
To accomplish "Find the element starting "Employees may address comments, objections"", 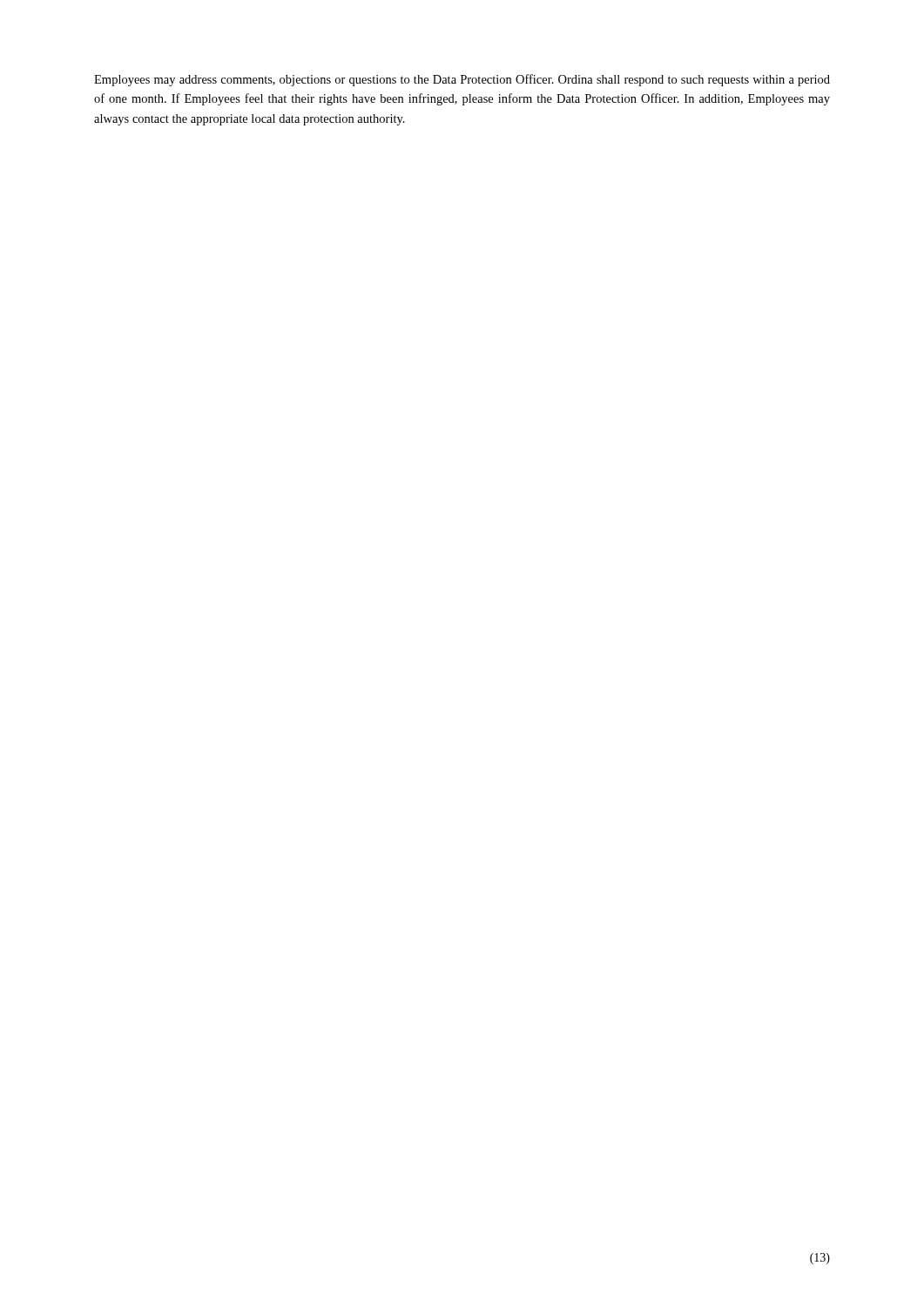I will pos(462,99).
